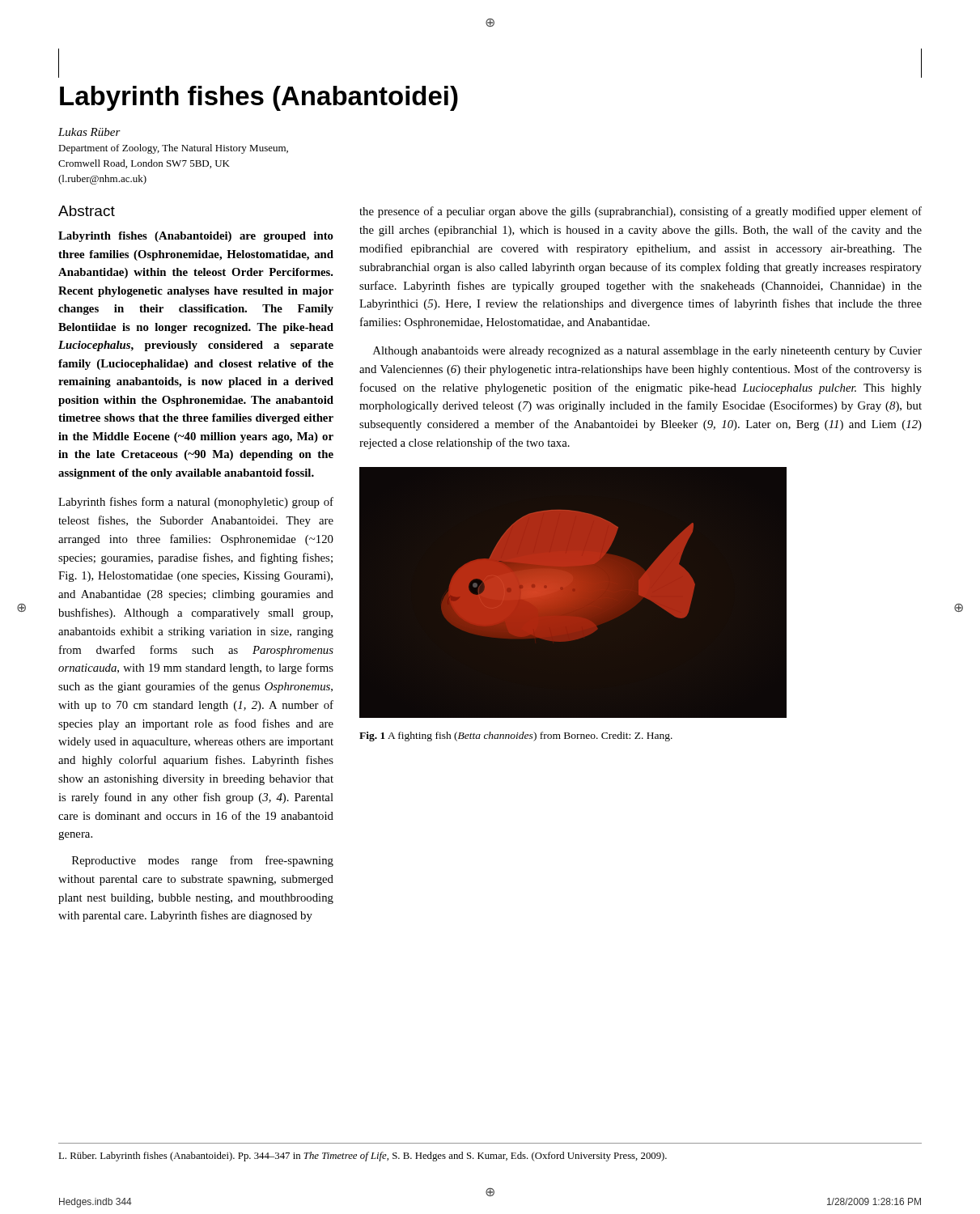This screenshot has height=1214, width=980.
Task: Locate the title
Action: pyautogui.click(x=490, y=97)
